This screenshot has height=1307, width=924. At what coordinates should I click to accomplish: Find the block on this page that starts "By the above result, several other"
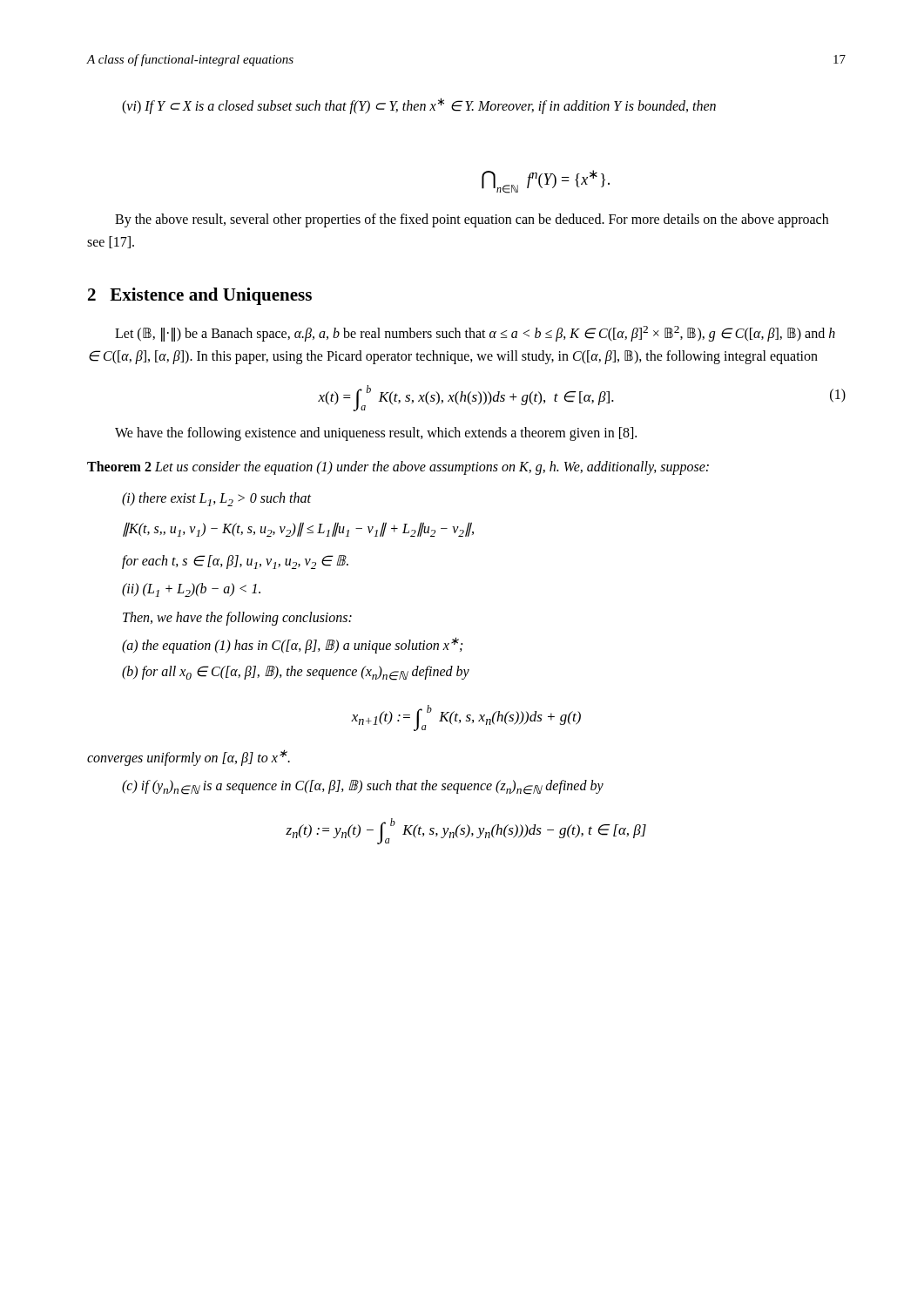point(466,230)
